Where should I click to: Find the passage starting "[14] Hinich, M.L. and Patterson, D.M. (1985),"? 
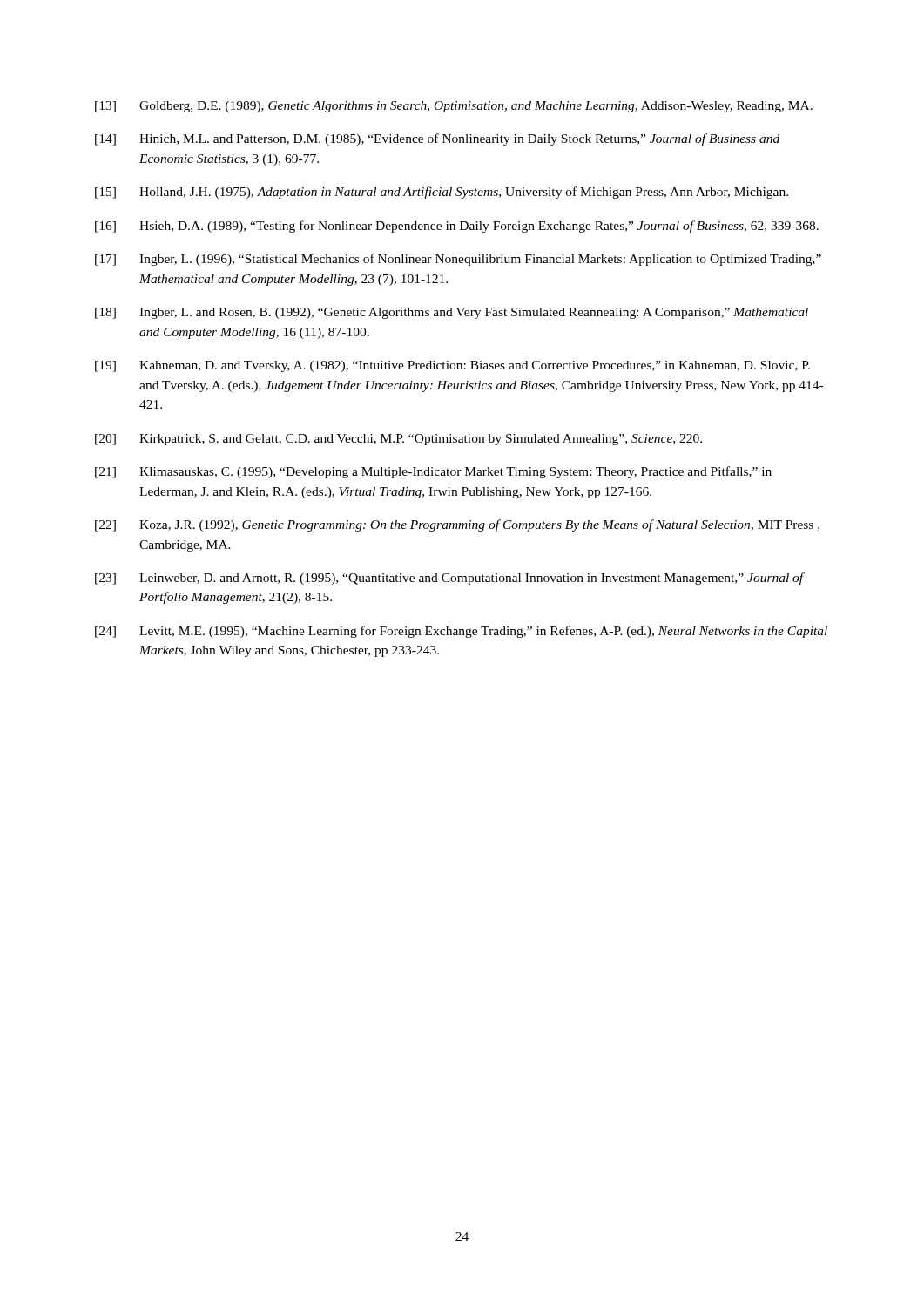tap(462, 149)
